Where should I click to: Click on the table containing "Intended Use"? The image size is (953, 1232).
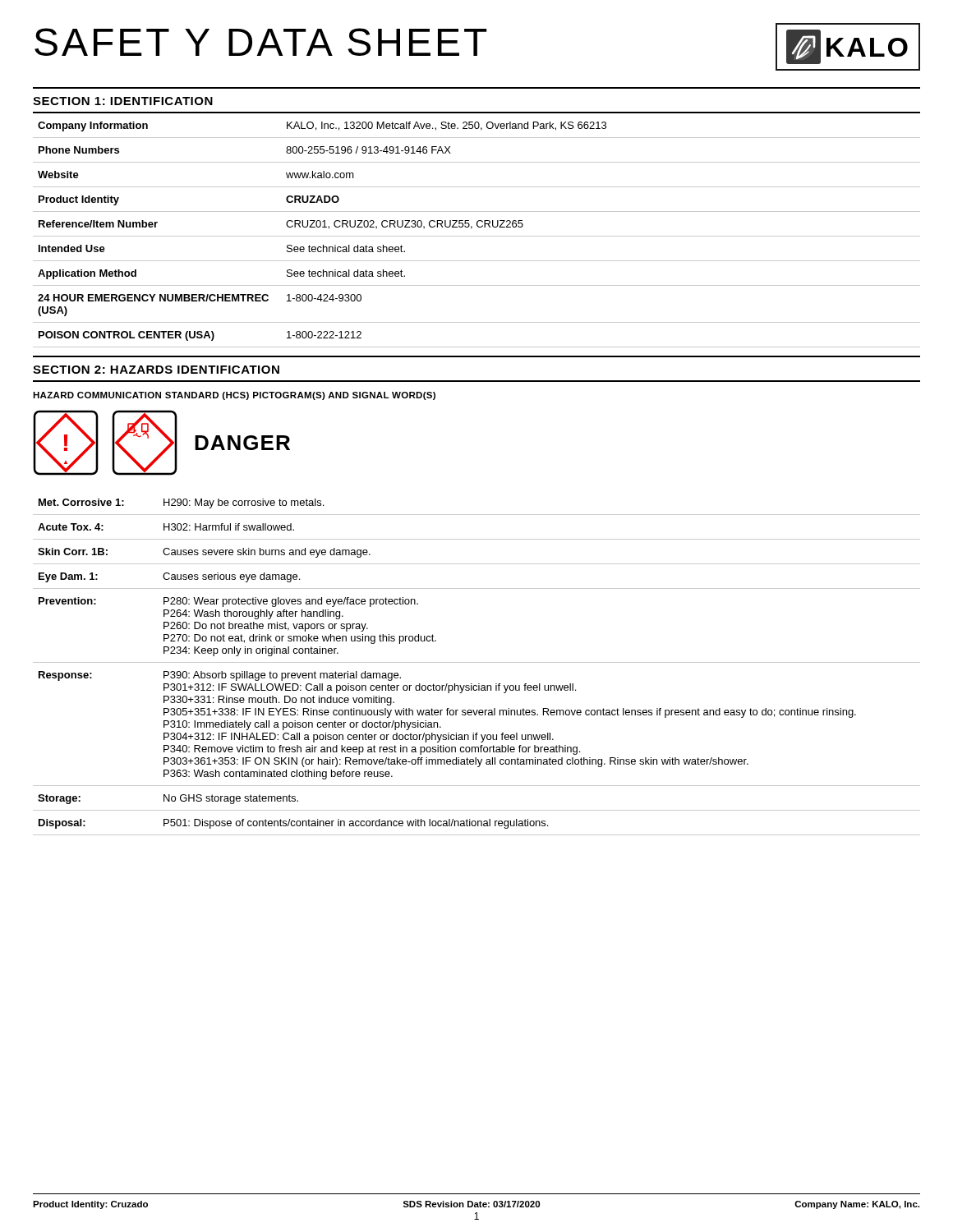[476, 230]
